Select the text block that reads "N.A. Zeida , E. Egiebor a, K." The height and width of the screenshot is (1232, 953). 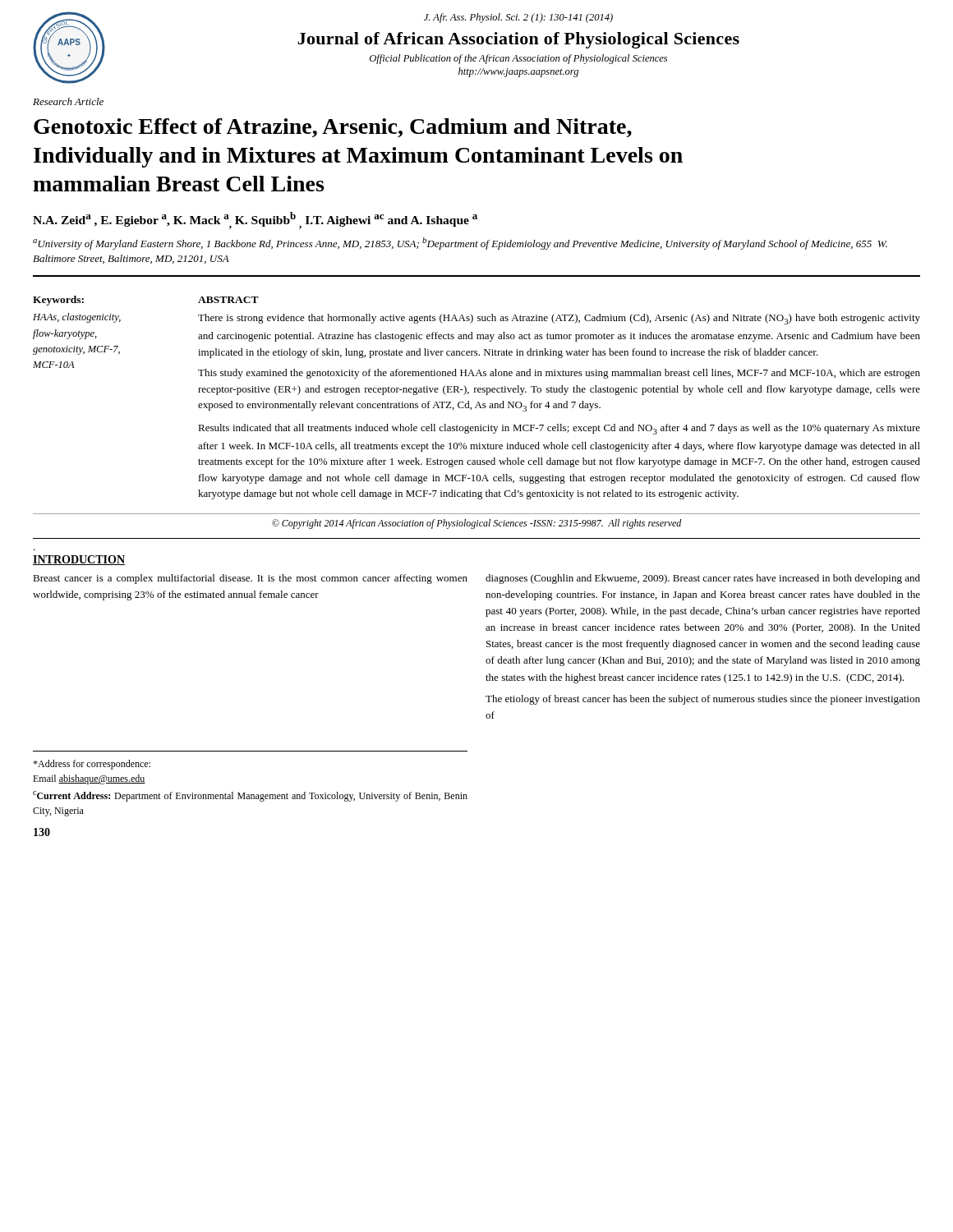tap(476, 238)
